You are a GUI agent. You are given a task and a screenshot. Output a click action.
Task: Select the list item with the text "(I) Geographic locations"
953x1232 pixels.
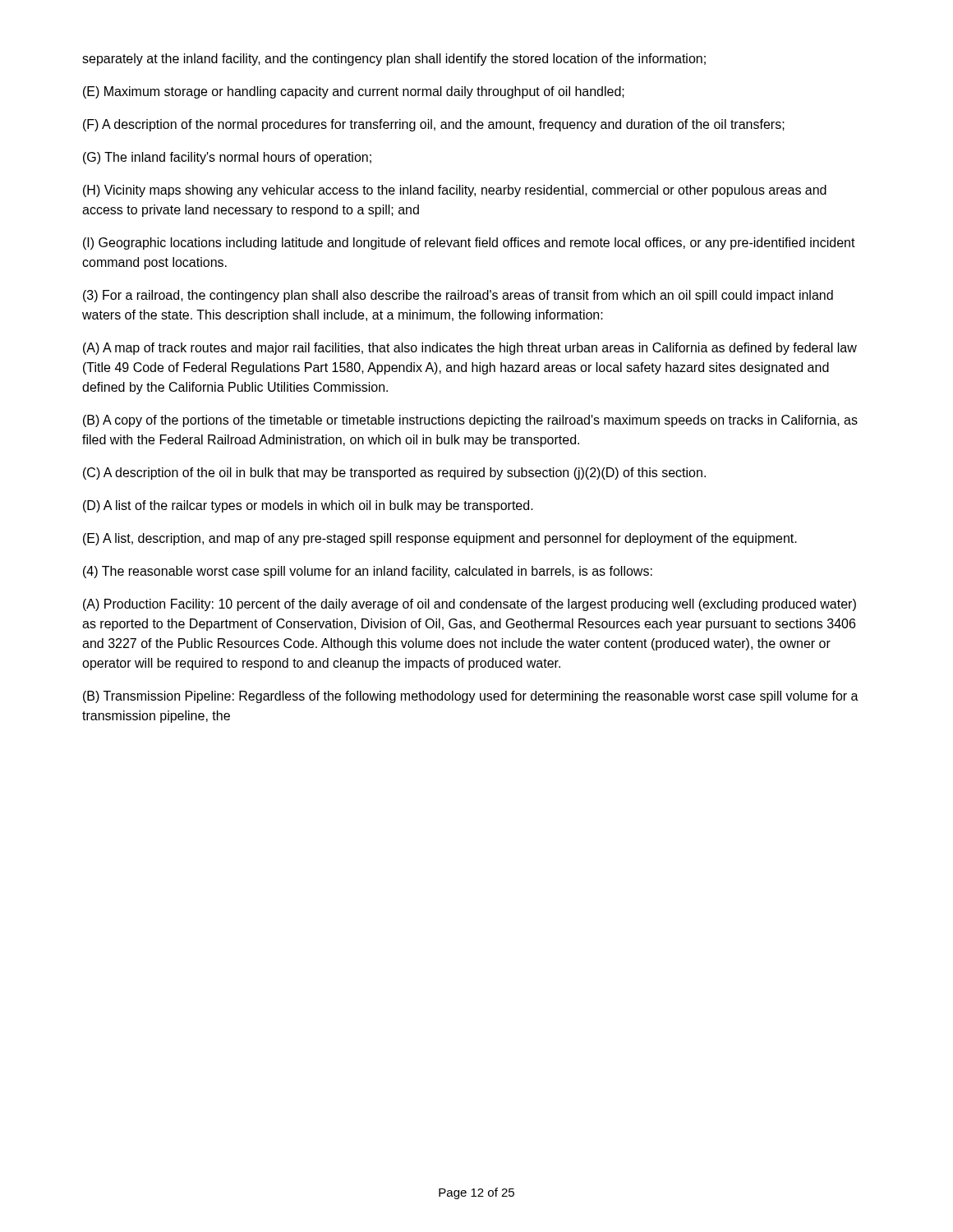(468, 253)
